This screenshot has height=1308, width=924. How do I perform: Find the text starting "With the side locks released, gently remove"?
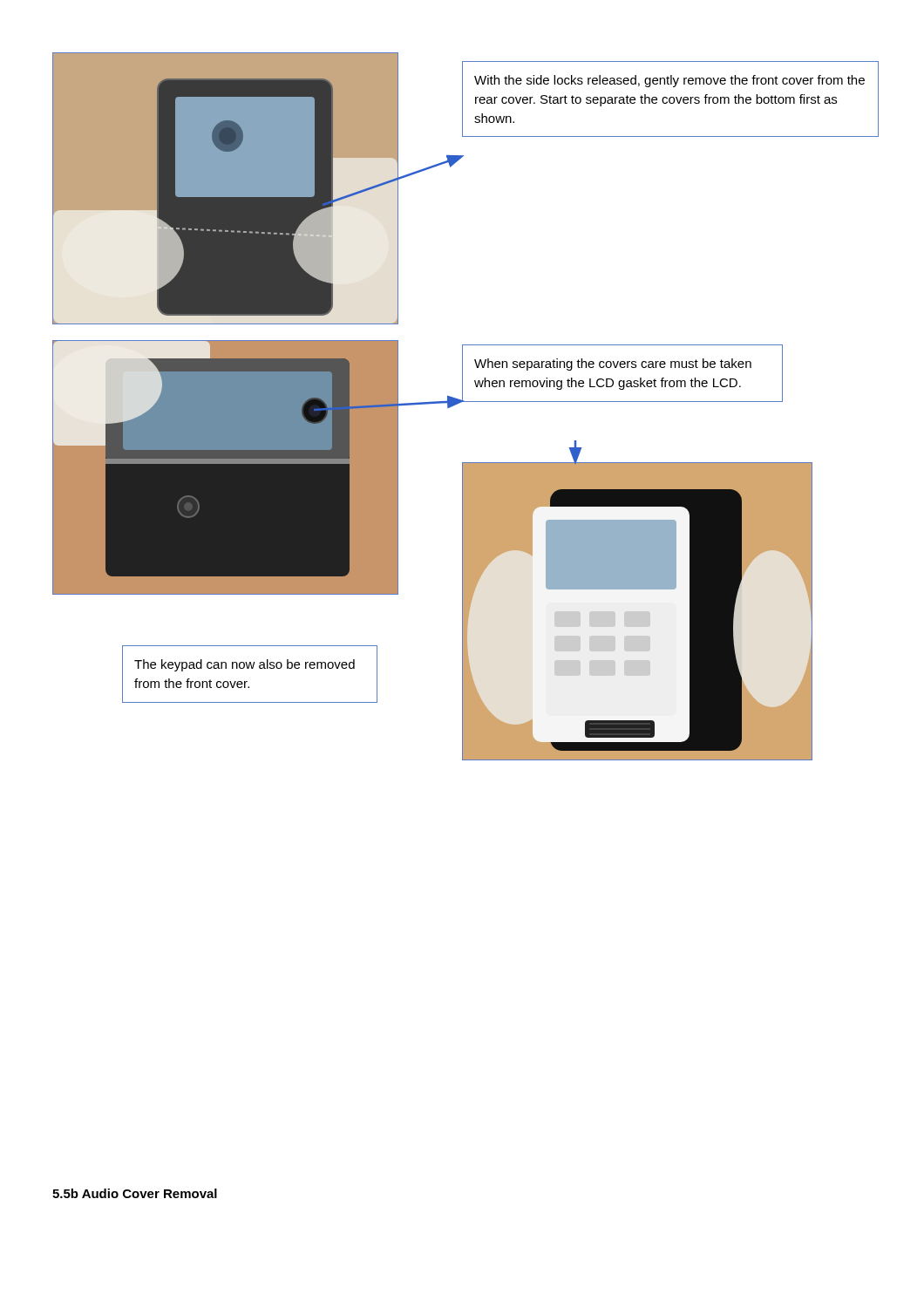point(670,99)
